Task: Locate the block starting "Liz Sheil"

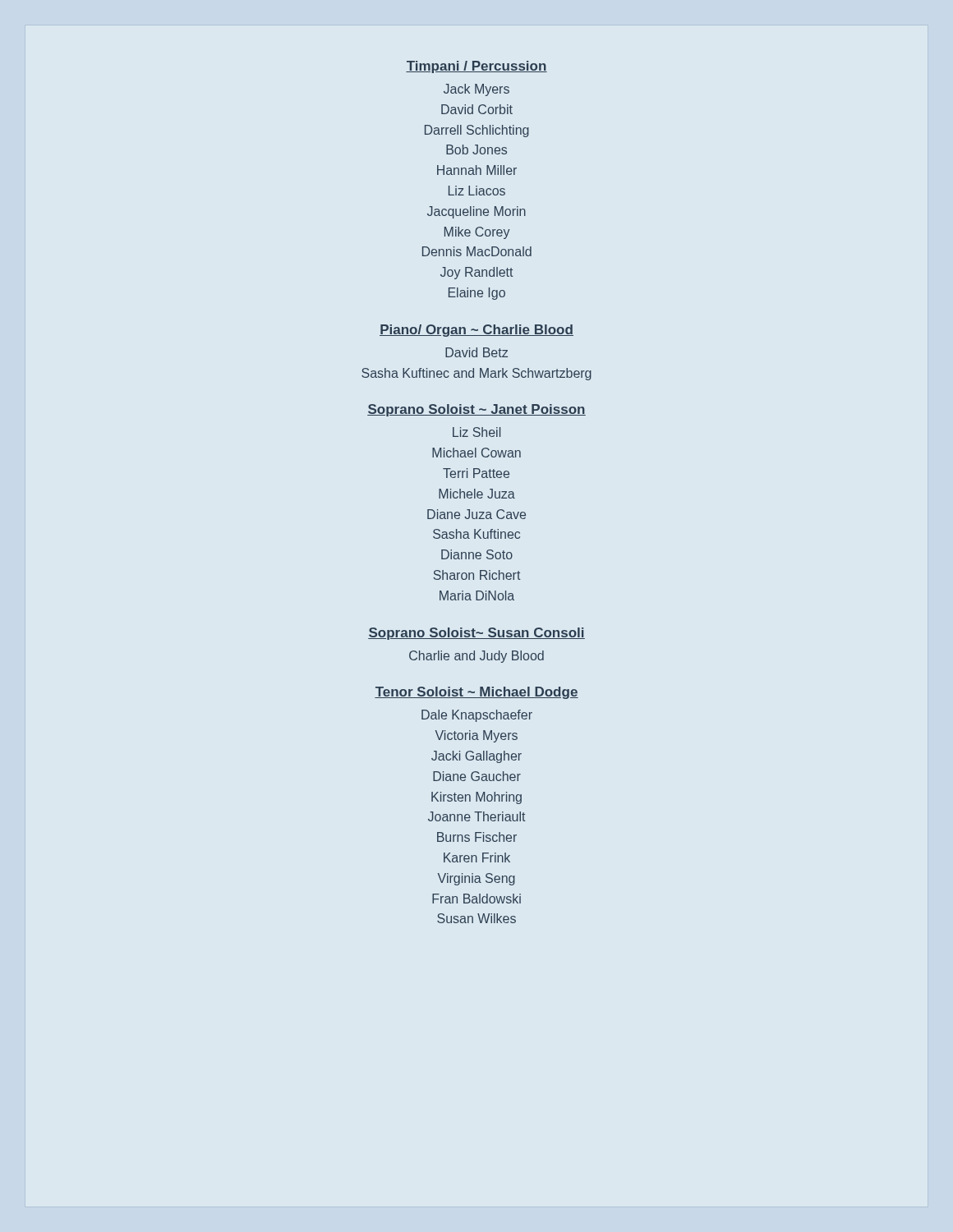Action: pyautogui.click(x=476, y=433)
